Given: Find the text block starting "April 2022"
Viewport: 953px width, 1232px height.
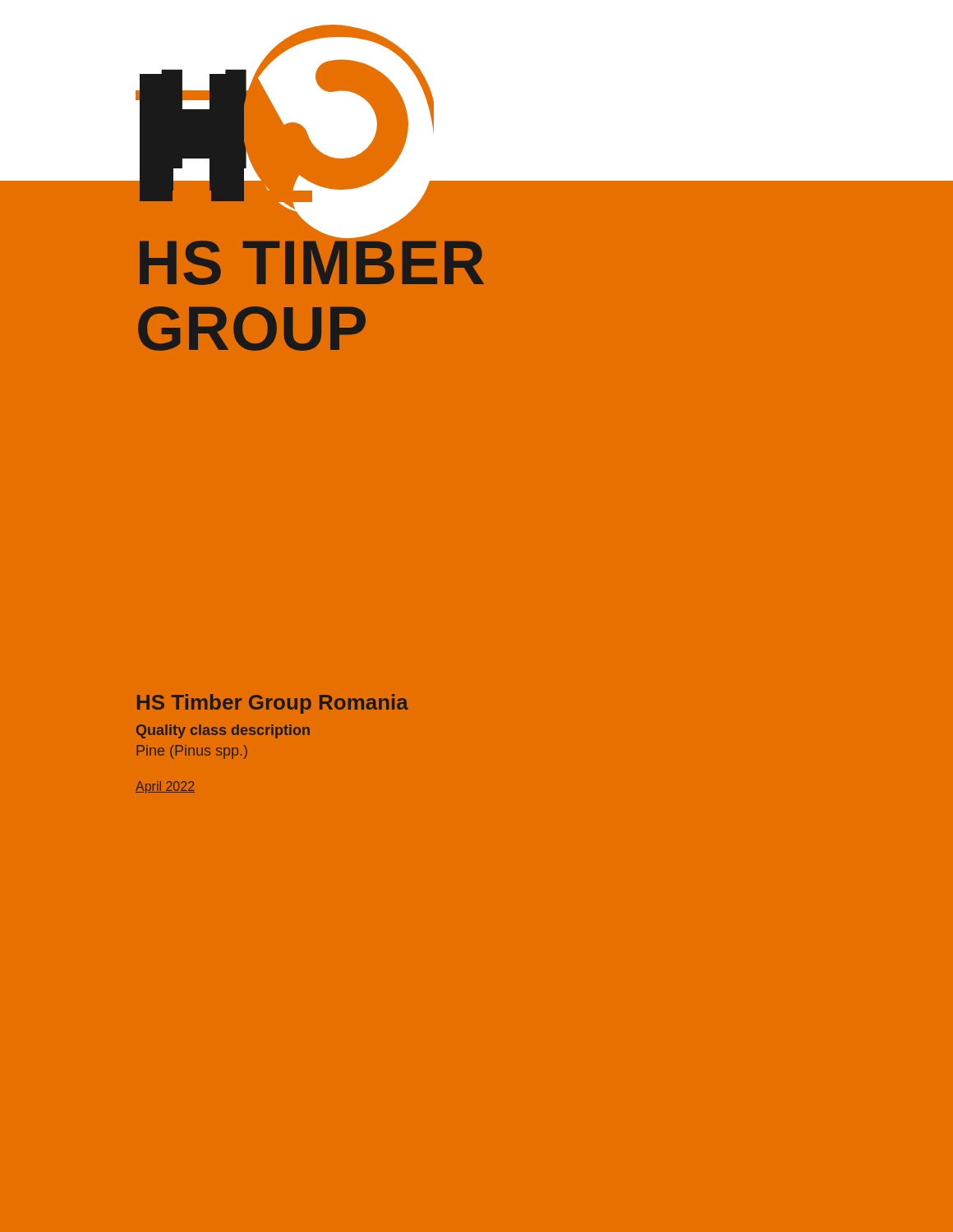Looking at the screenshot, I should coord(165,786).
